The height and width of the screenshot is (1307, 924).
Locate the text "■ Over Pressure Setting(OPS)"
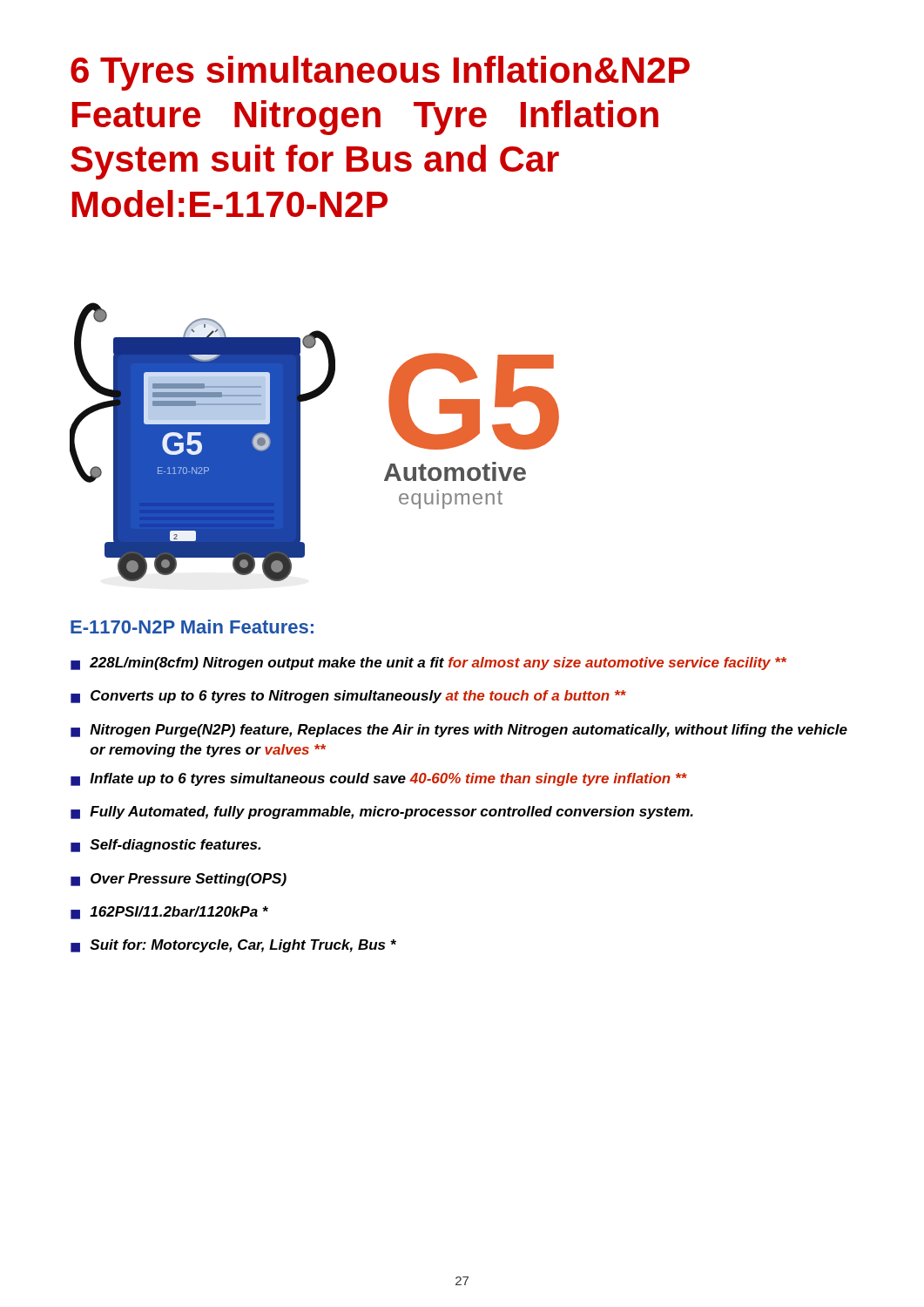click(x=178, y=881)
